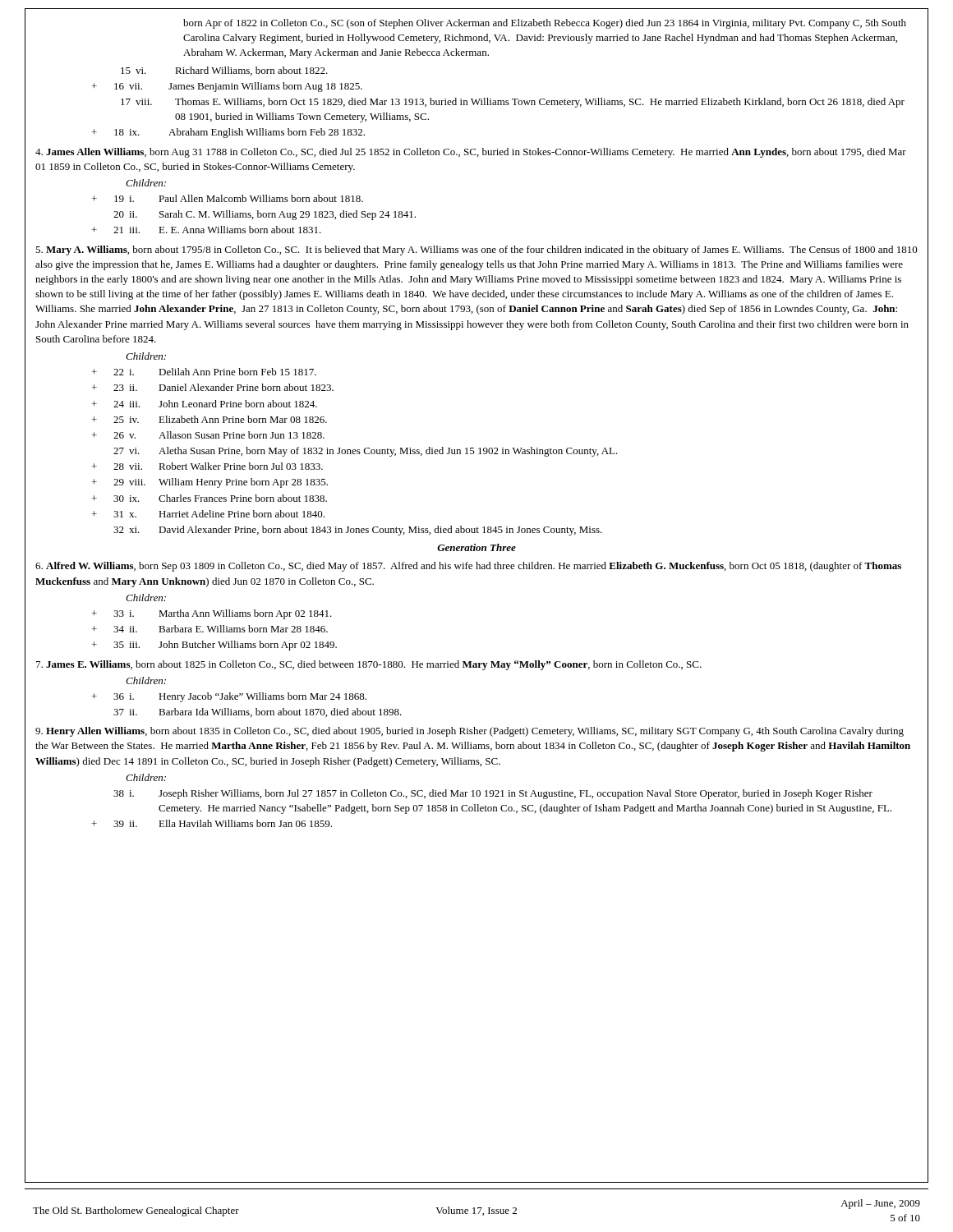
Task: Find the region starting "+ 18 ix. Abraham English Williams born"
Action: [x=228, y=133]
